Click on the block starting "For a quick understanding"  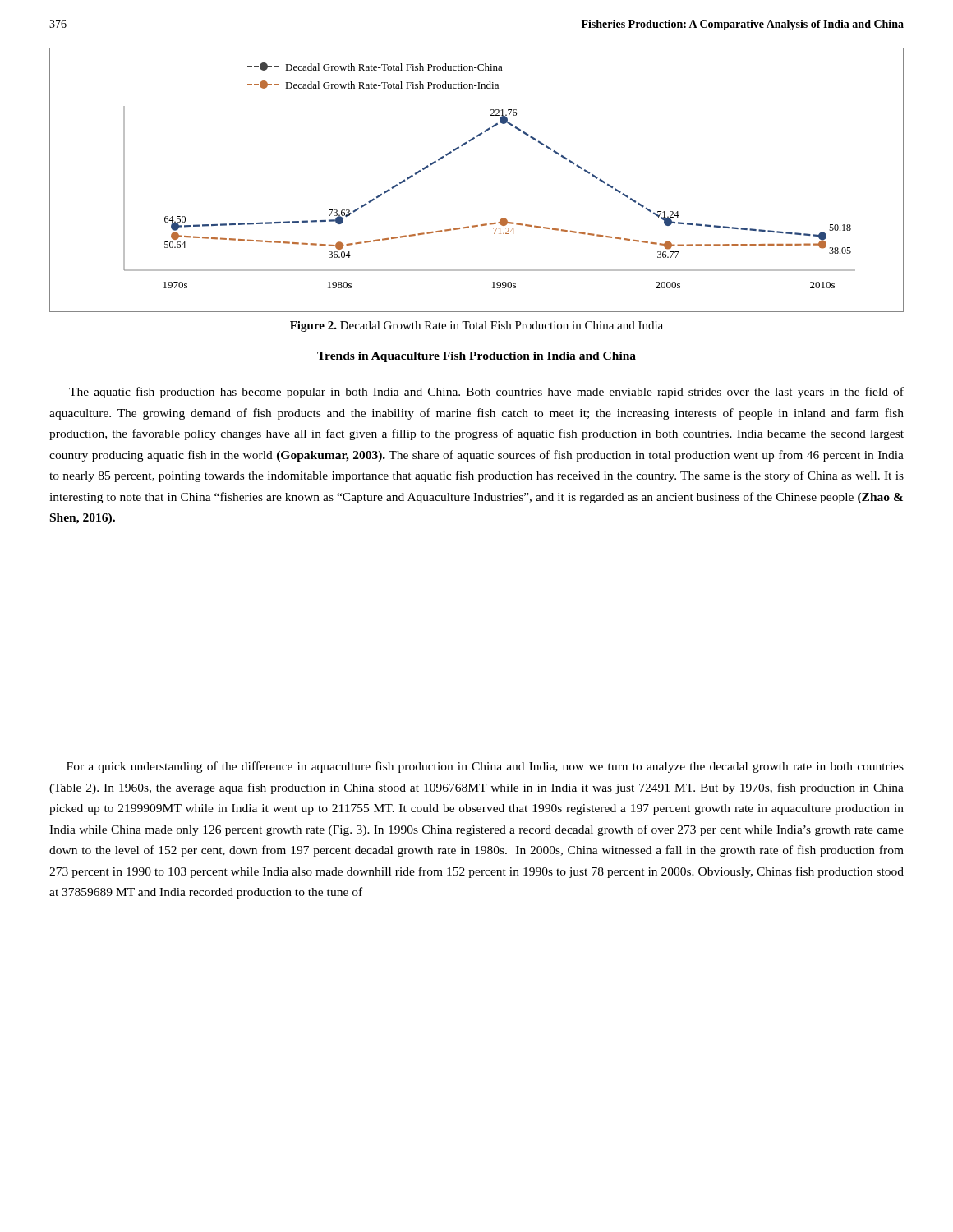pyautogui.click(x=476, y=829)
